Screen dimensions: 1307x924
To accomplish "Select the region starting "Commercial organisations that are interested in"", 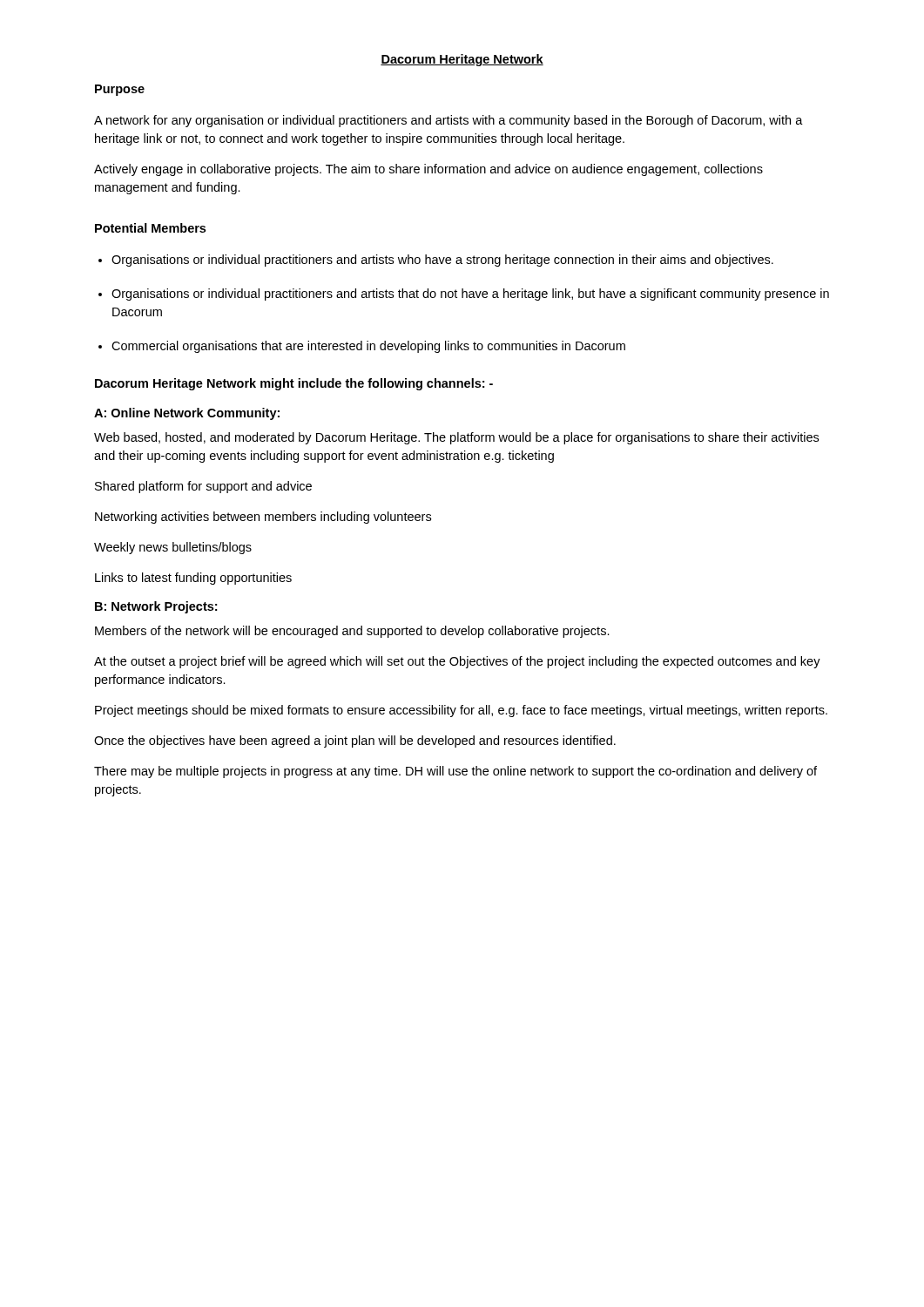I will (x=369, y=346).
